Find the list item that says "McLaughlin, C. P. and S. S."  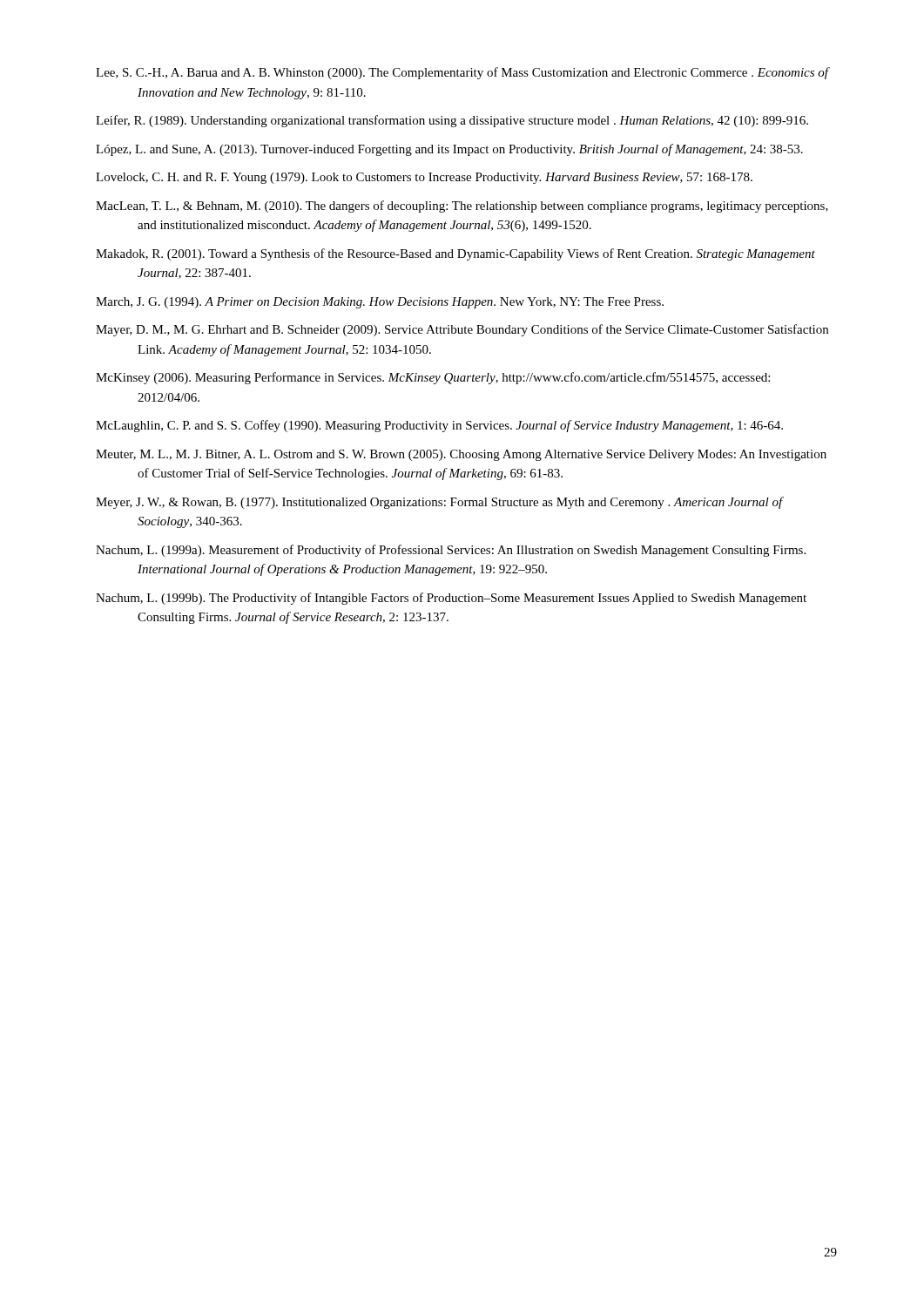pos(440,425)
